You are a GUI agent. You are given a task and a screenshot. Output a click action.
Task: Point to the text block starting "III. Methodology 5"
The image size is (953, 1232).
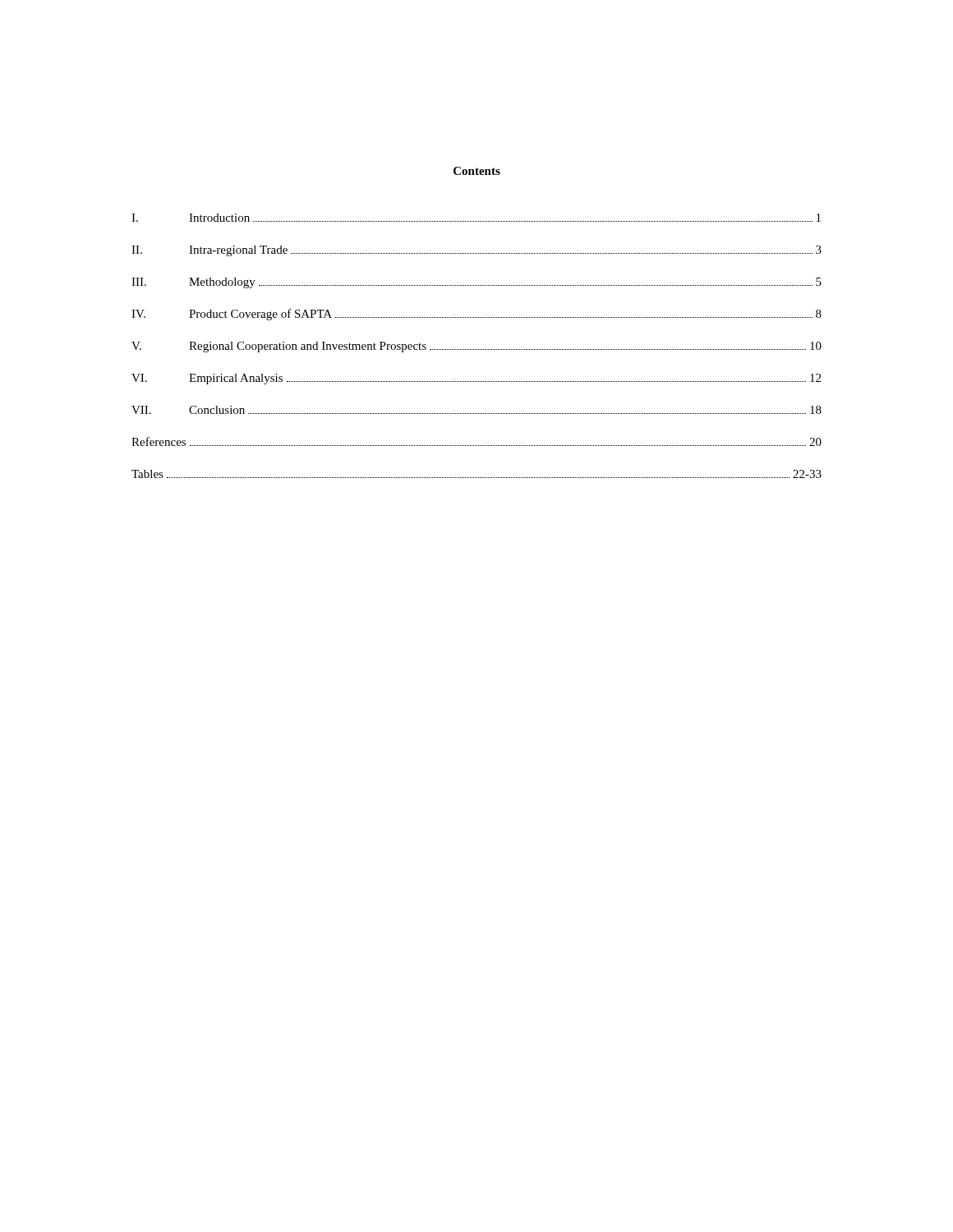pyautogui.click(x=476, y=282)
